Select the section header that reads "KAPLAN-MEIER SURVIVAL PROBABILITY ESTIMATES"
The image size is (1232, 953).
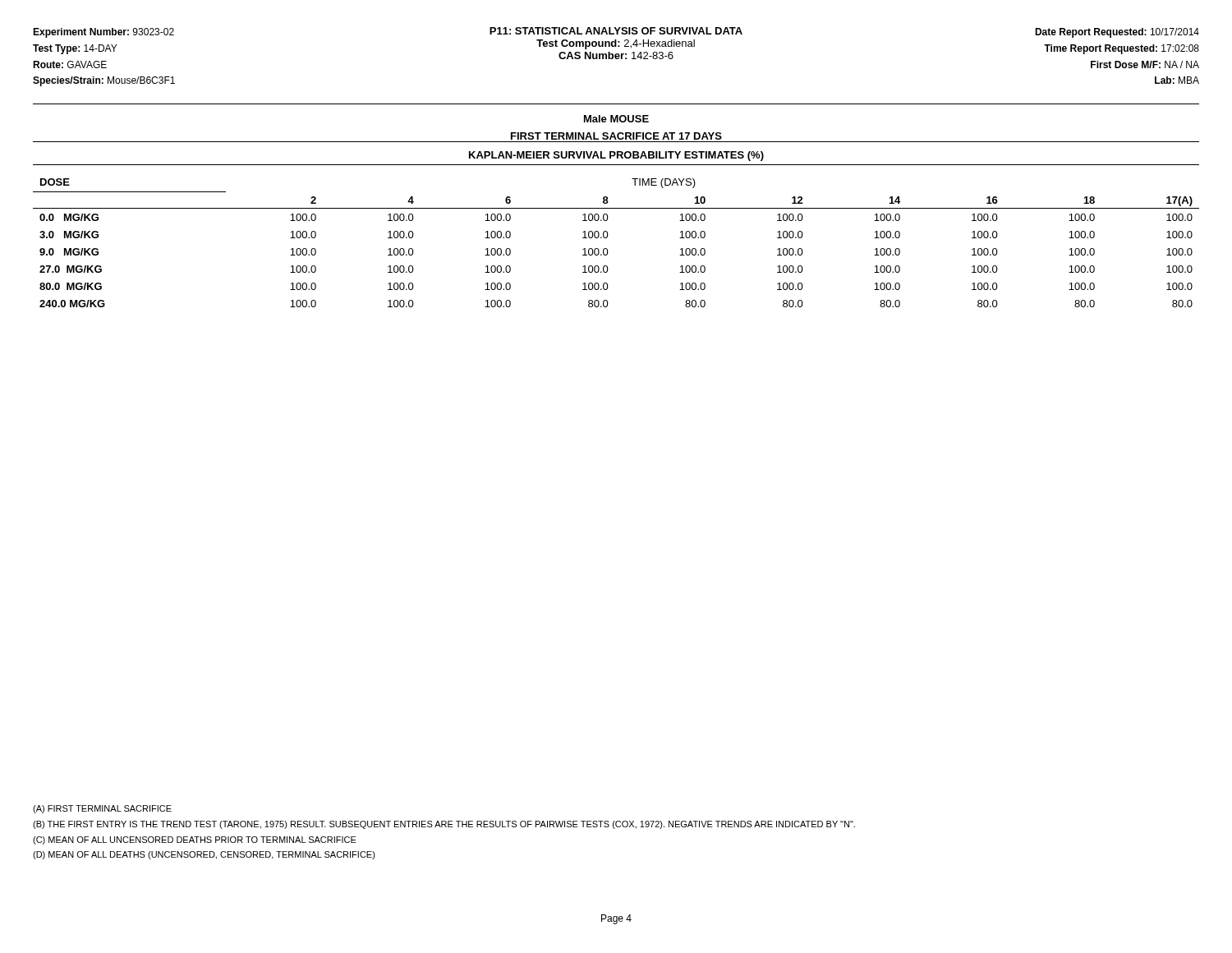click(616, 155)
